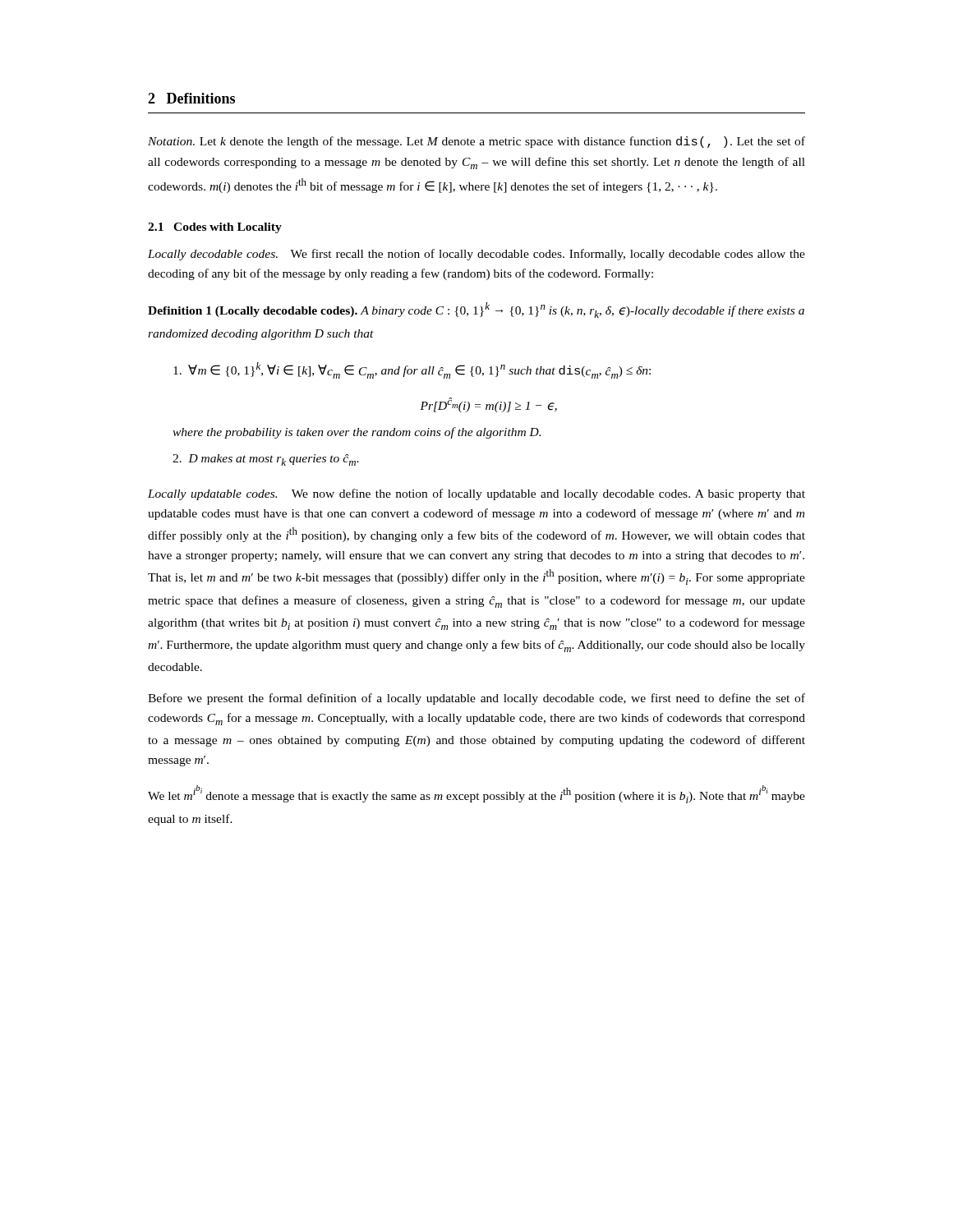Locate the list item that reads "2. D makes at"

click(266, 459)
